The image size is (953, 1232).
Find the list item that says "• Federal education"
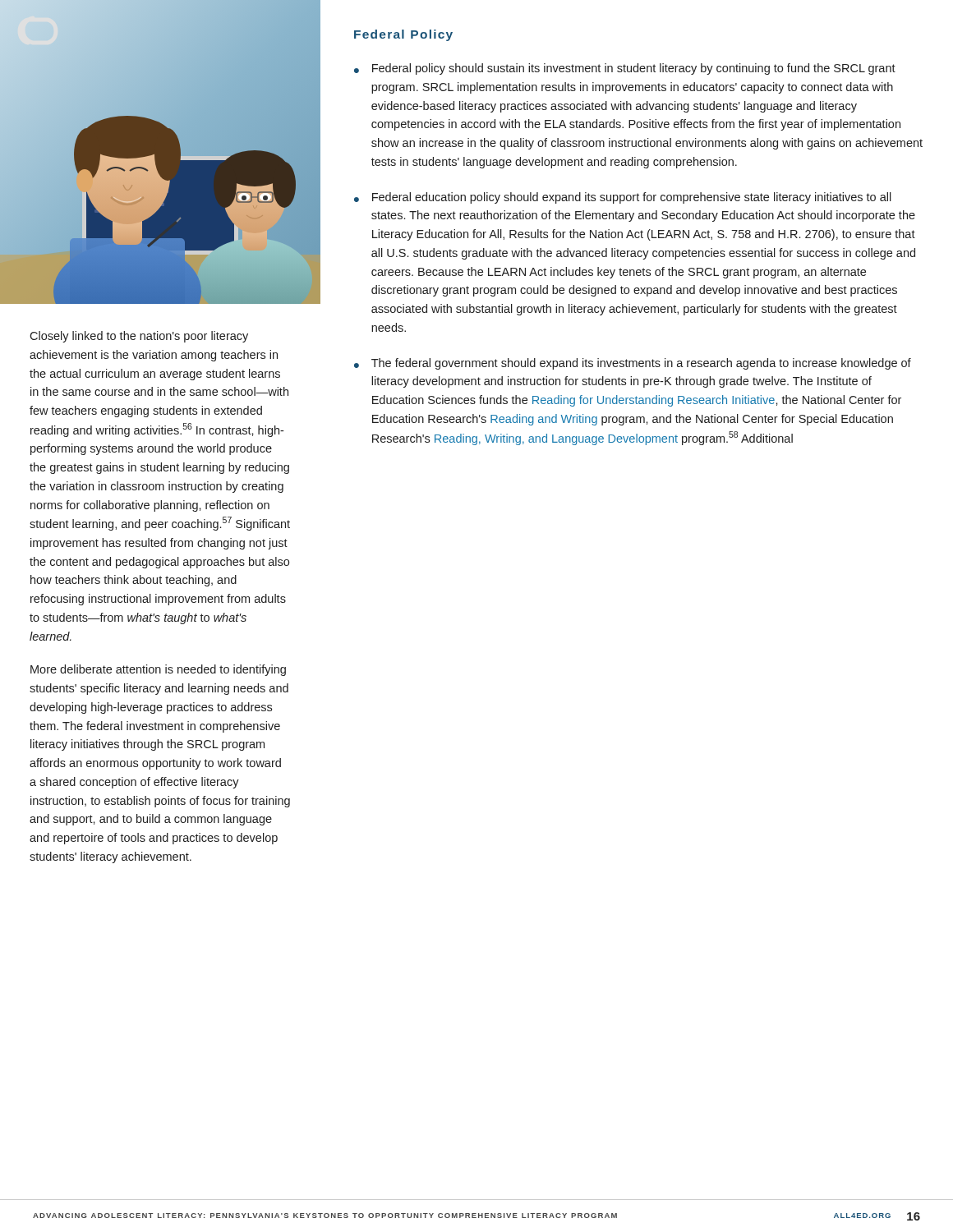tap(639, 262)
